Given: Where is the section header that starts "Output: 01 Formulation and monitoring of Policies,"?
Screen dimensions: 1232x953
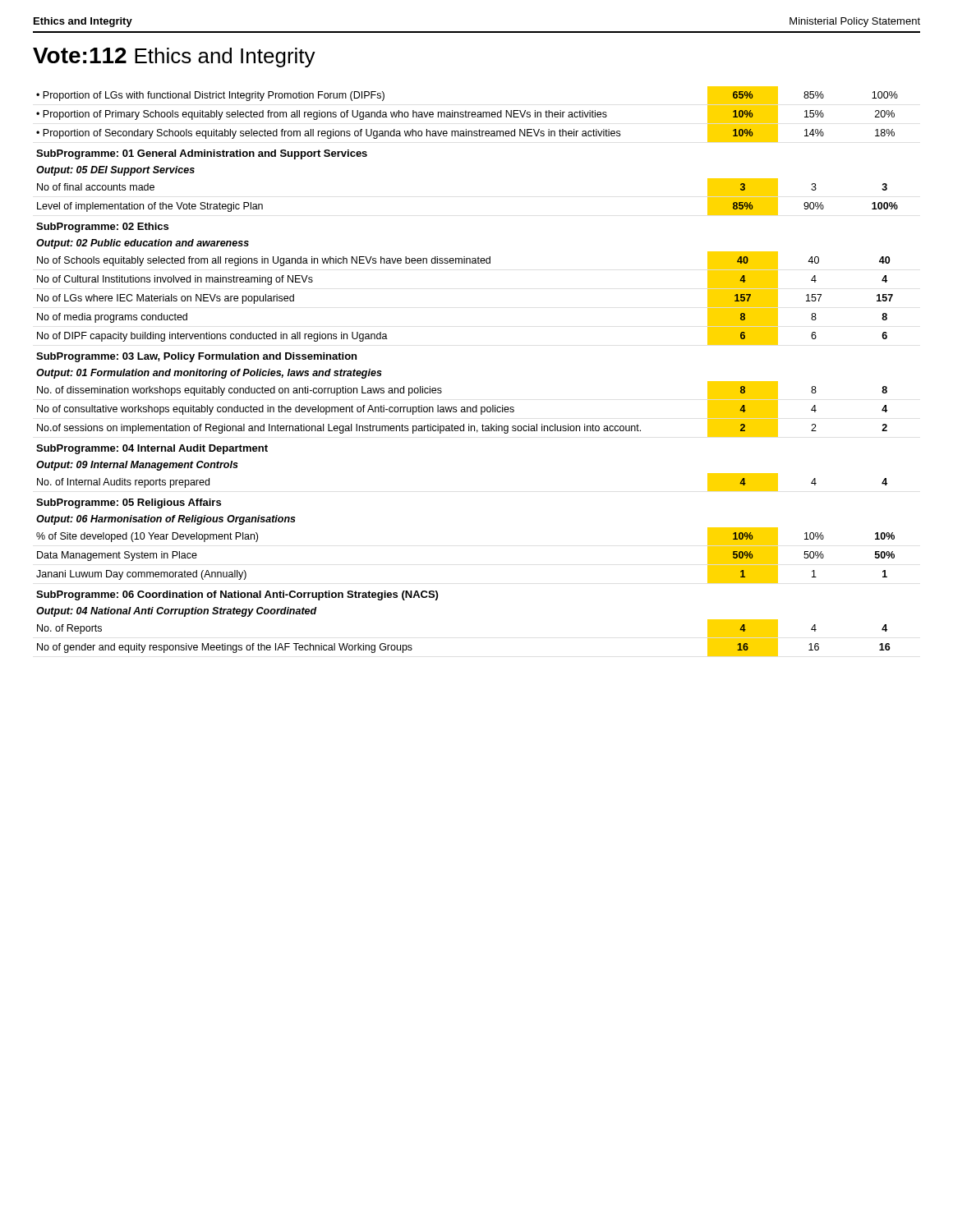Looking at the screenshot, I should [x=209, y=374].
